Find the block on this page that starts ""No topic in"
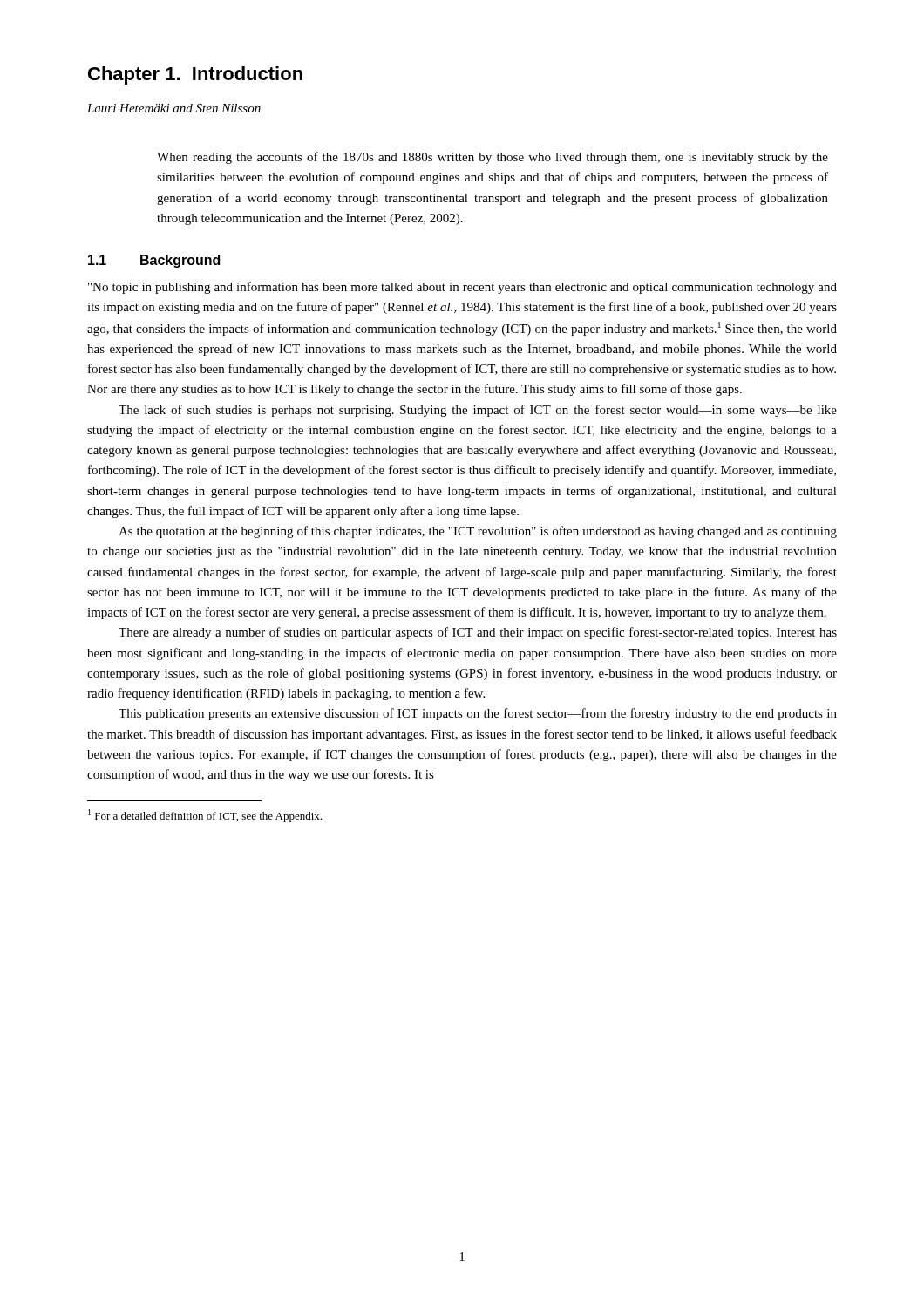The width and height of the screenshot is (924, 1308). [x=462, y=339]
